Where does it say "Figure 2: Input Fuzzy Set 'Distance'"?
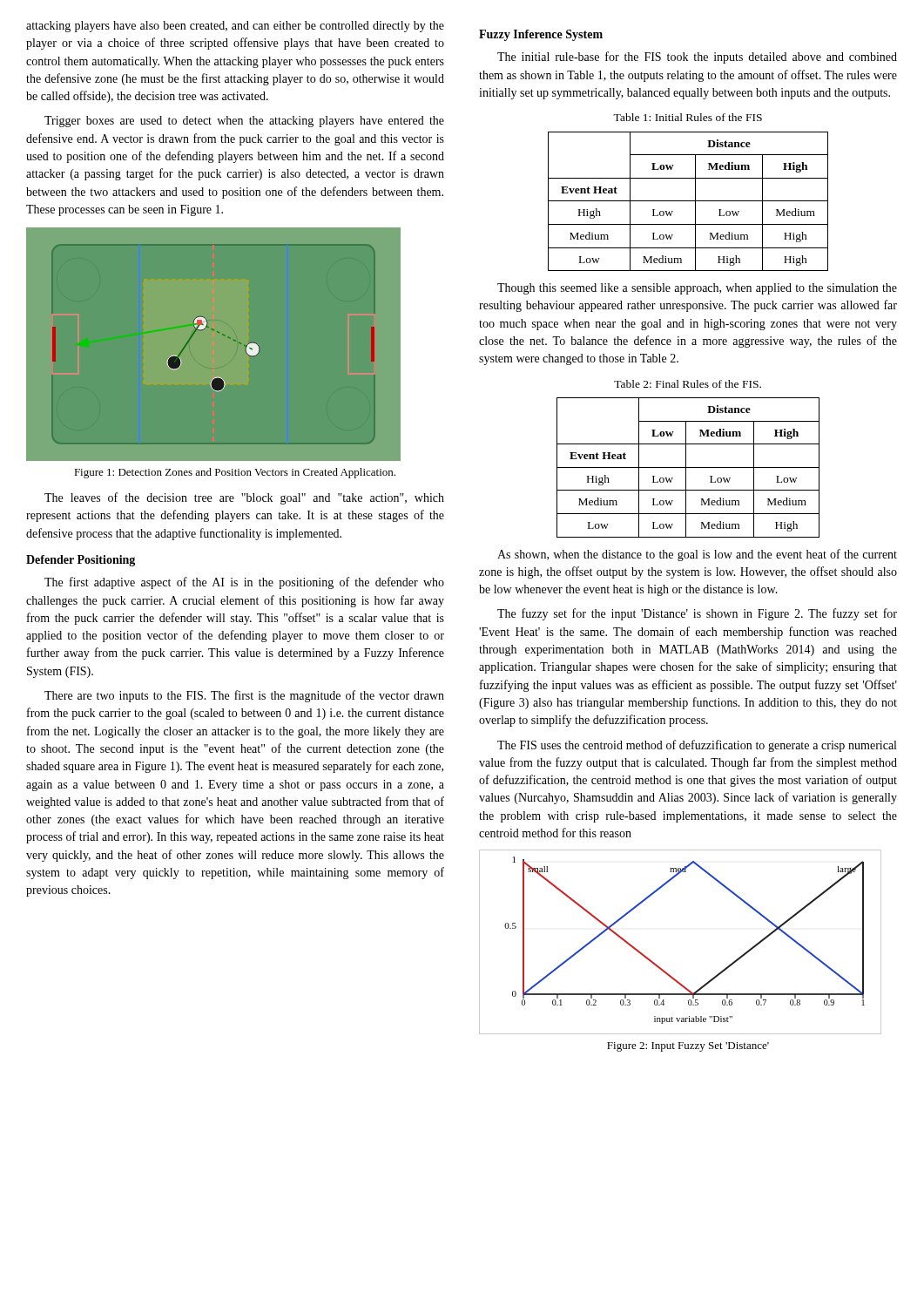 pos(688,1045)
